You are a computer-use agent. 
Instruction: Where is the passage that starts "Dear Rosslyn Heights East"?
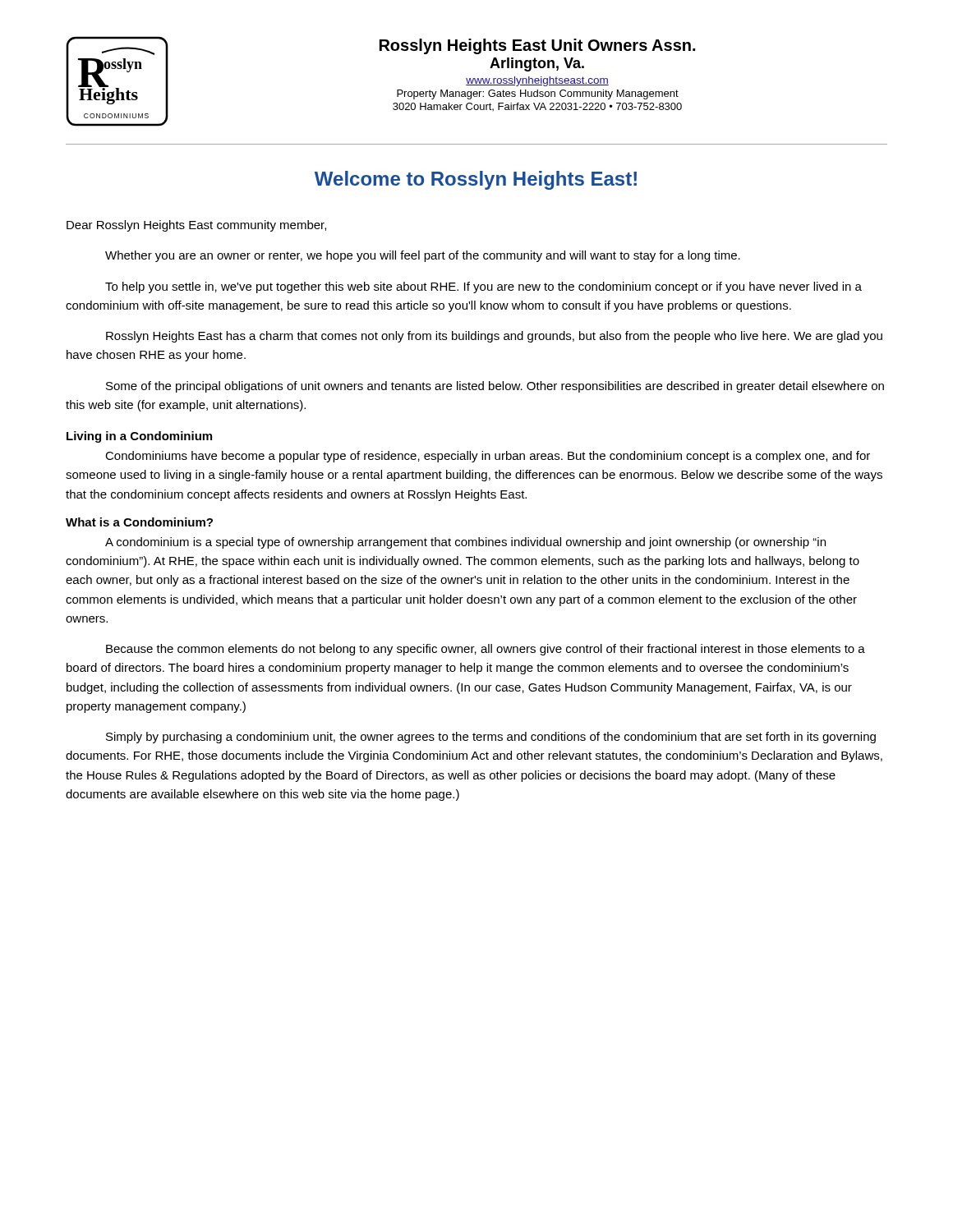pyautogui.click(x=197, y=225)
